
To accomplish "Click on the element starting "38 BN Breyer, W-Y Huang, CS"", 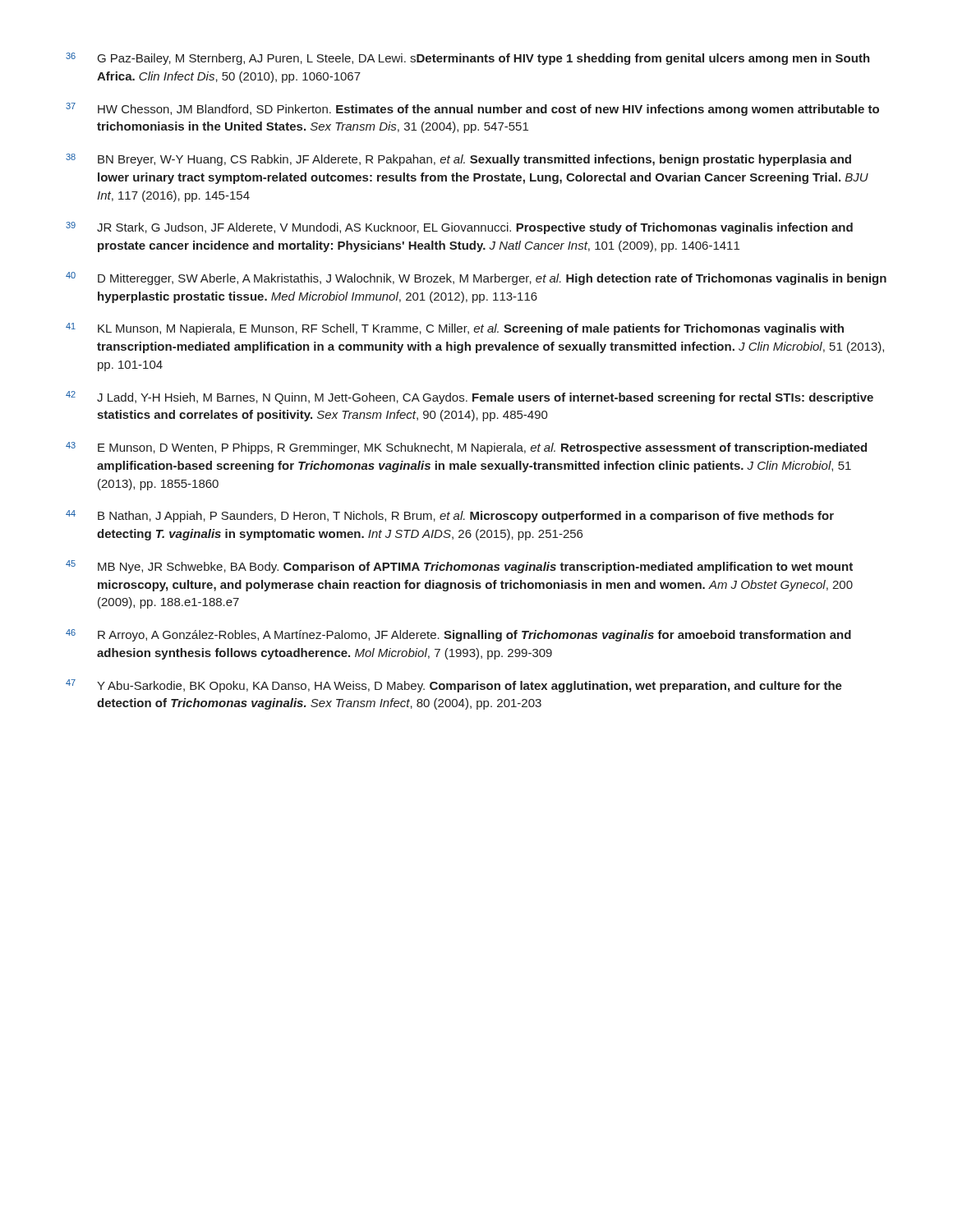I will pyautogui.click(x=476, y=177).
